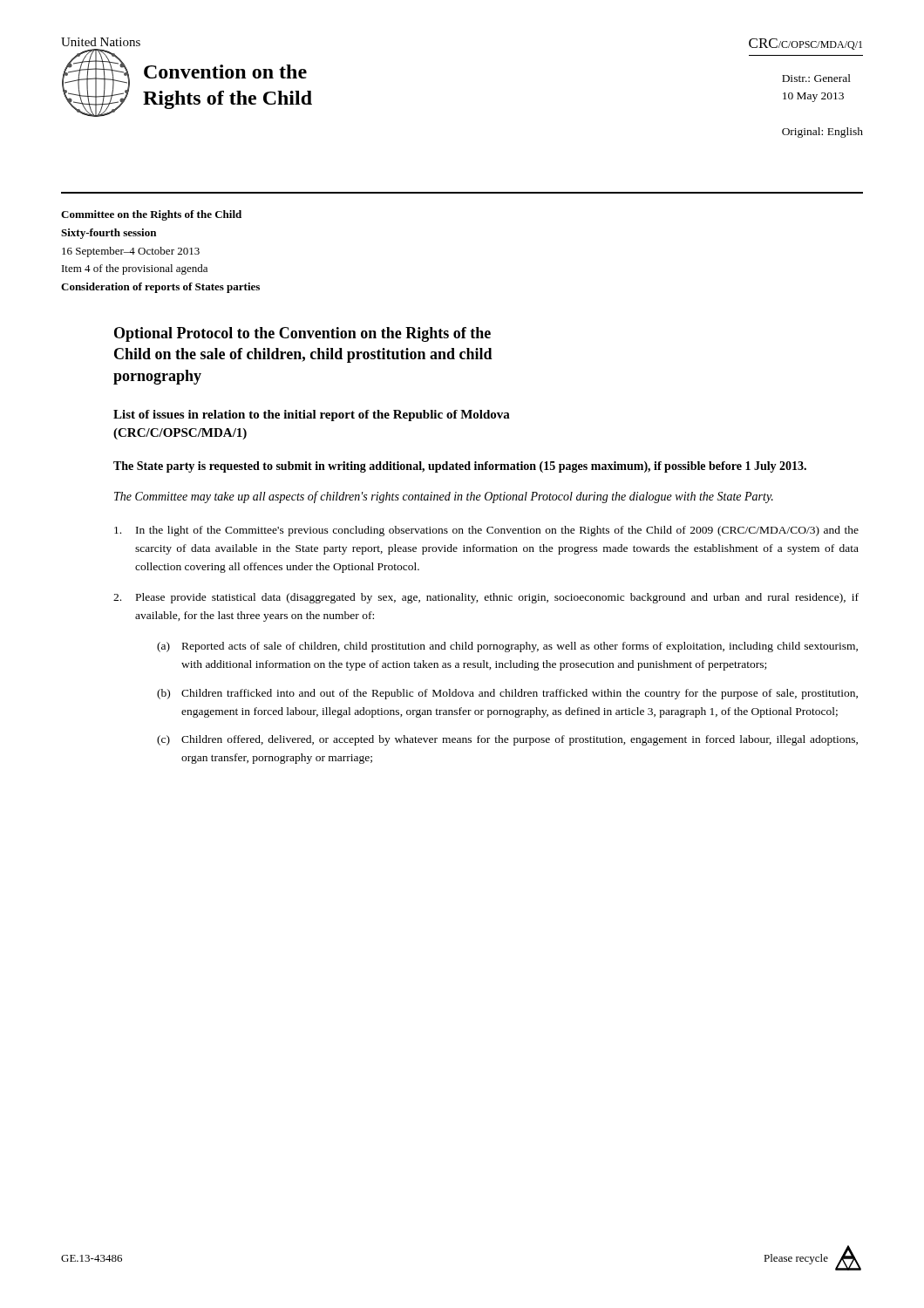Locate the text that says "Distr.: General 10 May 2013 Original: English"
Screen dimensions: 1308x924
(822, 105)
